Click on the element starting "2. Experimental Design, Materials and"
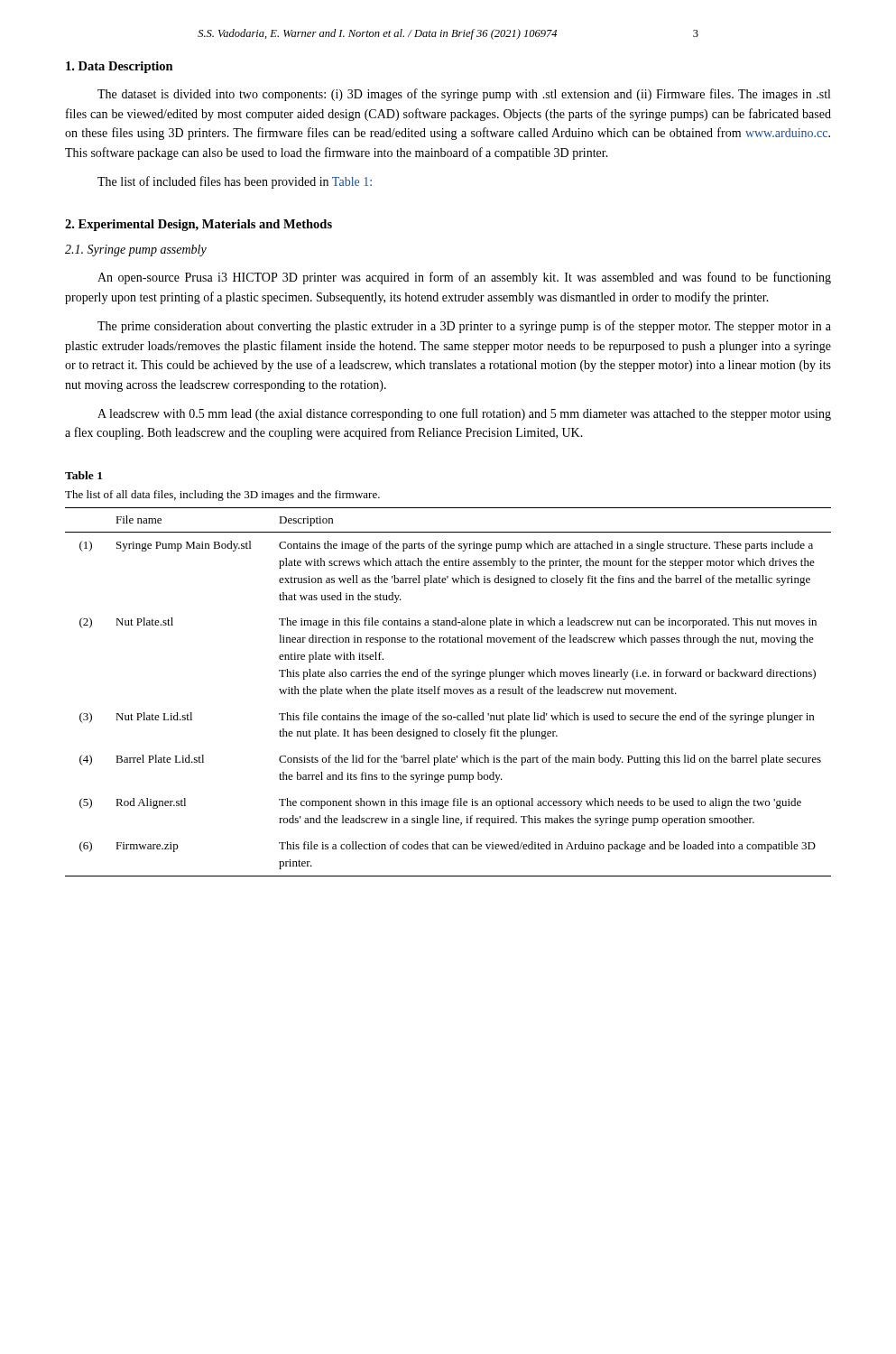The width and height of the screenshot is (896, 1354). 199,224
